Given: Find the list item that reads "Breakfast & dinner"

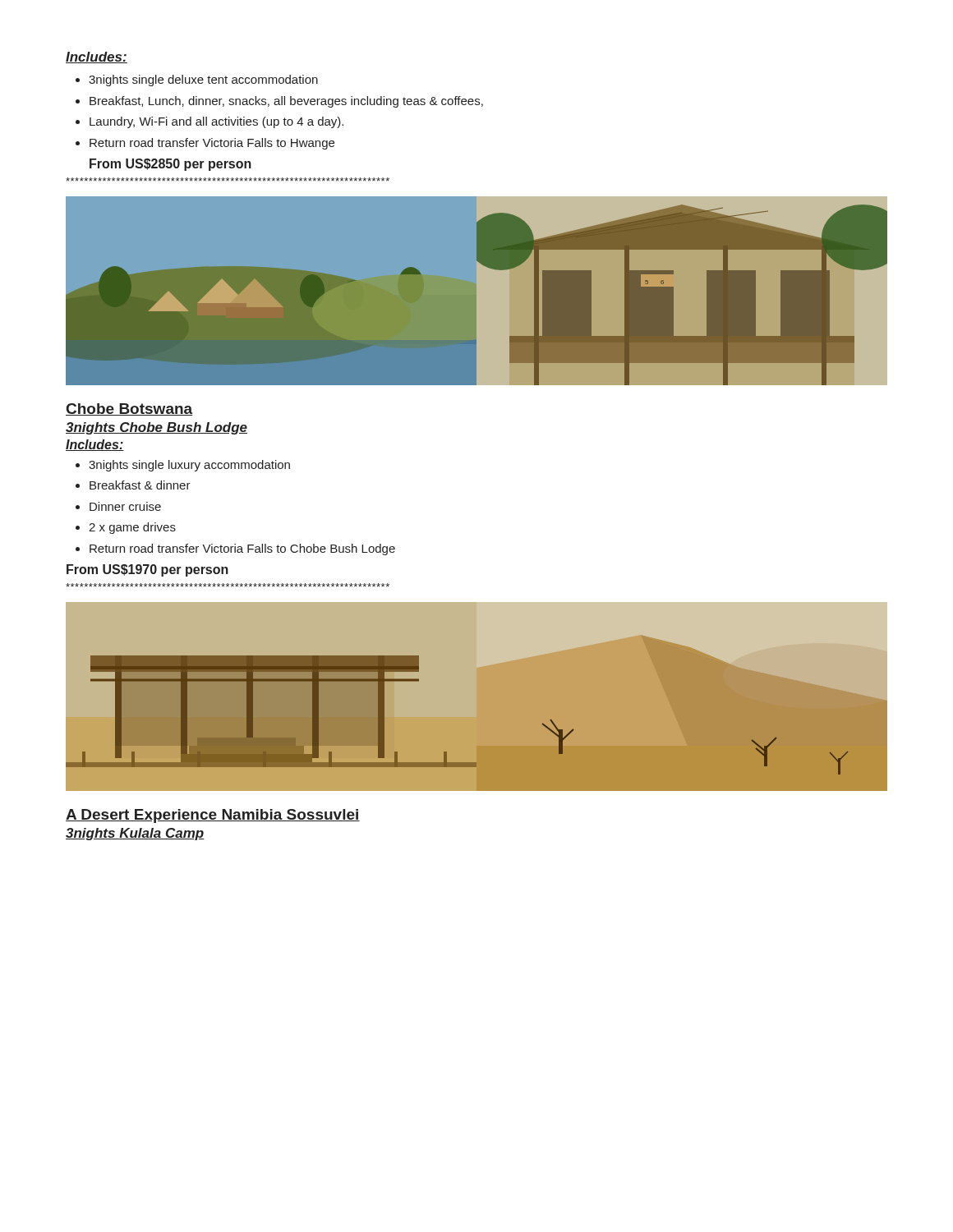Looking at the screenshot, I should [x=133, y=485].
